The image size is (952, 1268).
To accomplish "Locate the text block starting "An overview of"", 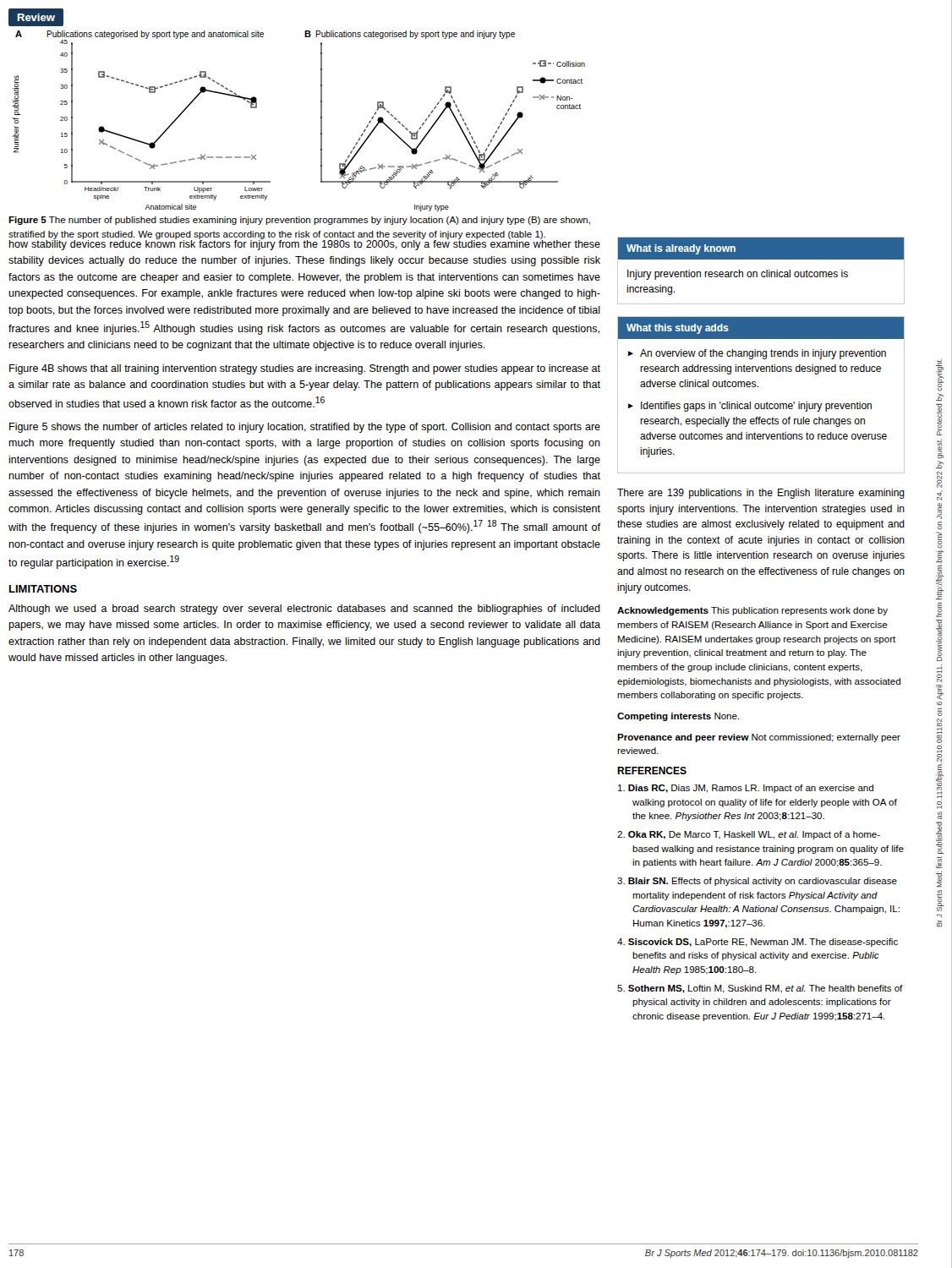I will click(x=763, y=369).
